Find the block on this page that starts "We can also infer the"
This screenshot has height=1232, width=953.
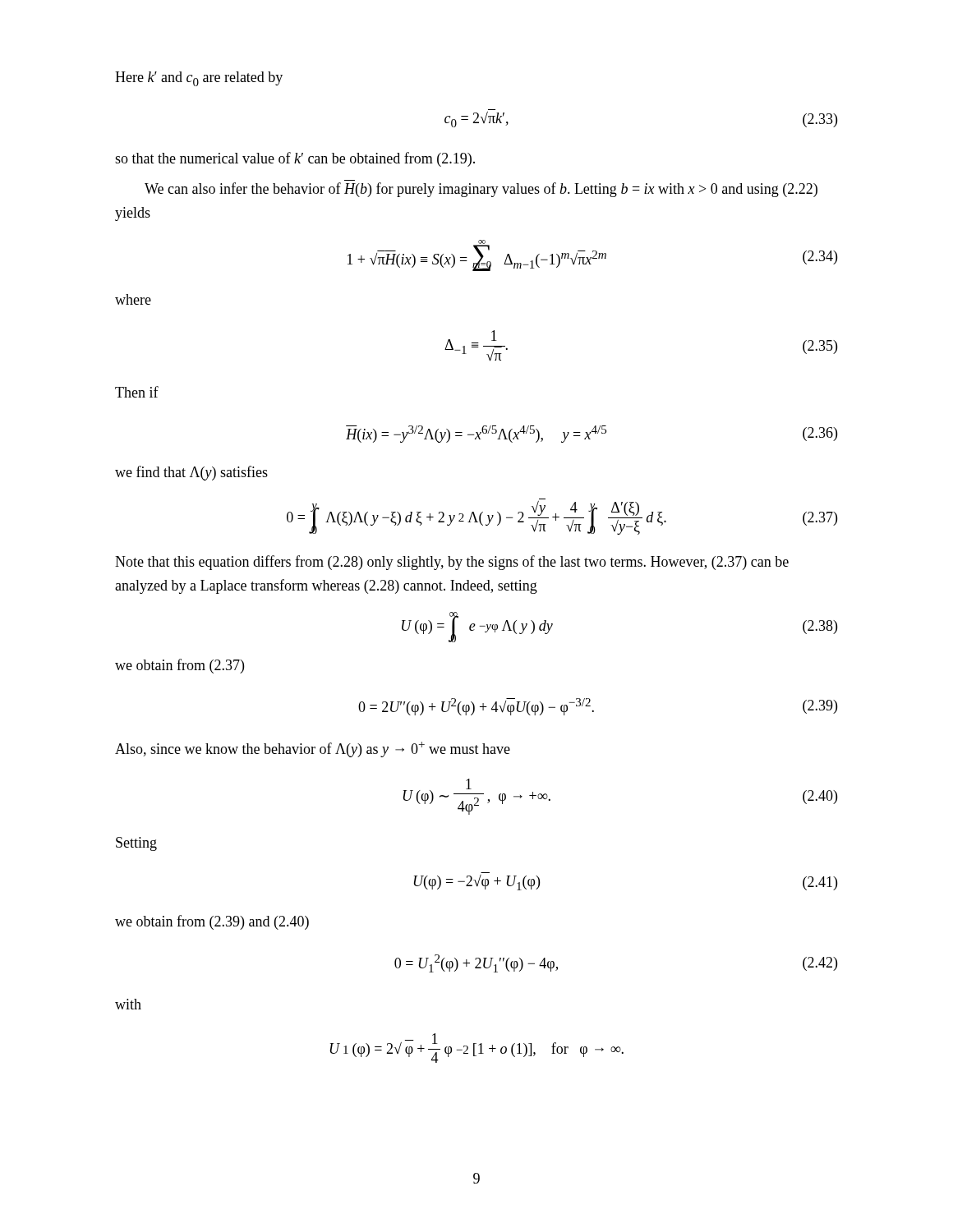[467, 201]
